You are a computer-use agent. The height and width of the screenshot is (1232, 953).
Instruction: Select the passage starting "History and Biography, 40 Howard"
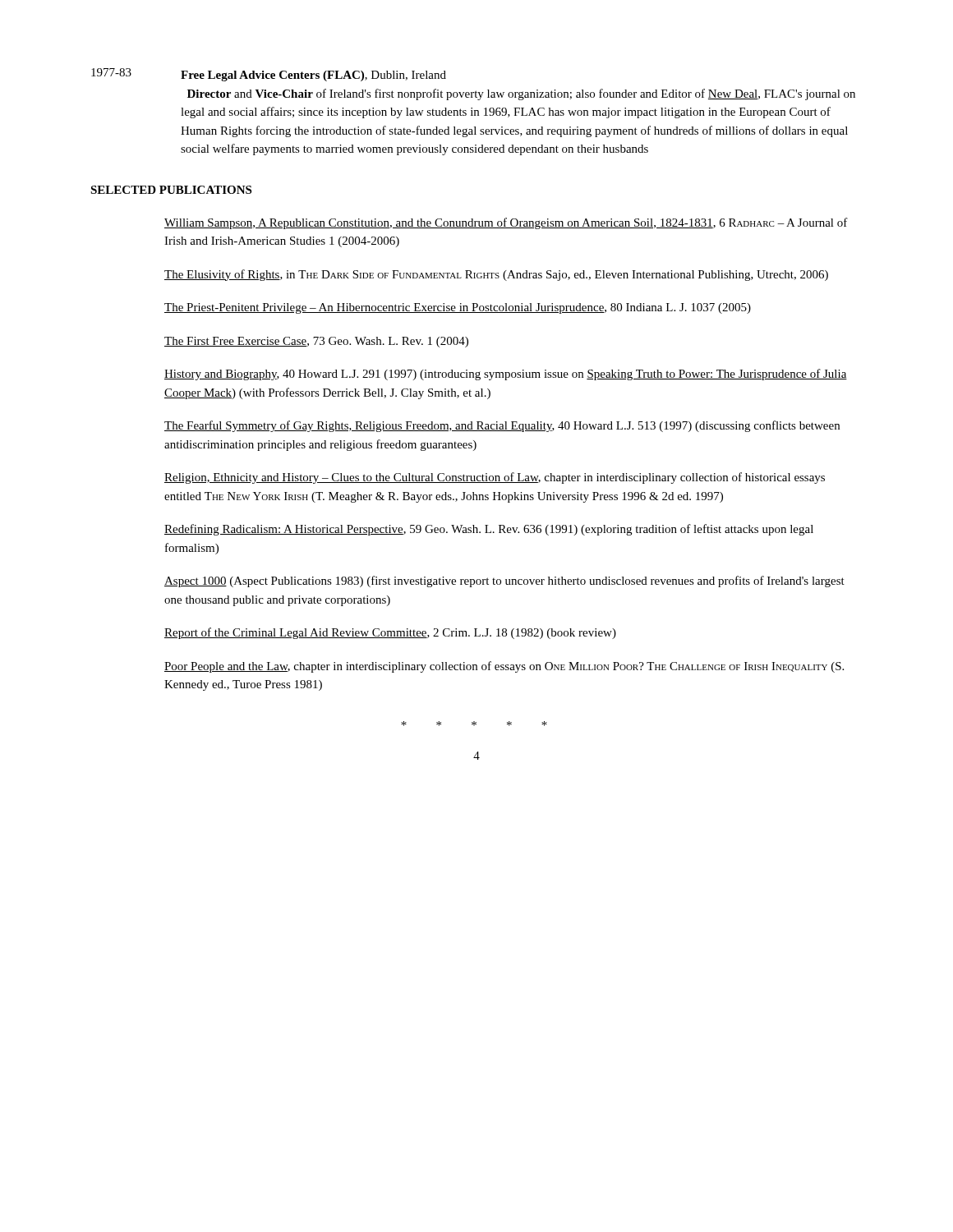point(505,383)
